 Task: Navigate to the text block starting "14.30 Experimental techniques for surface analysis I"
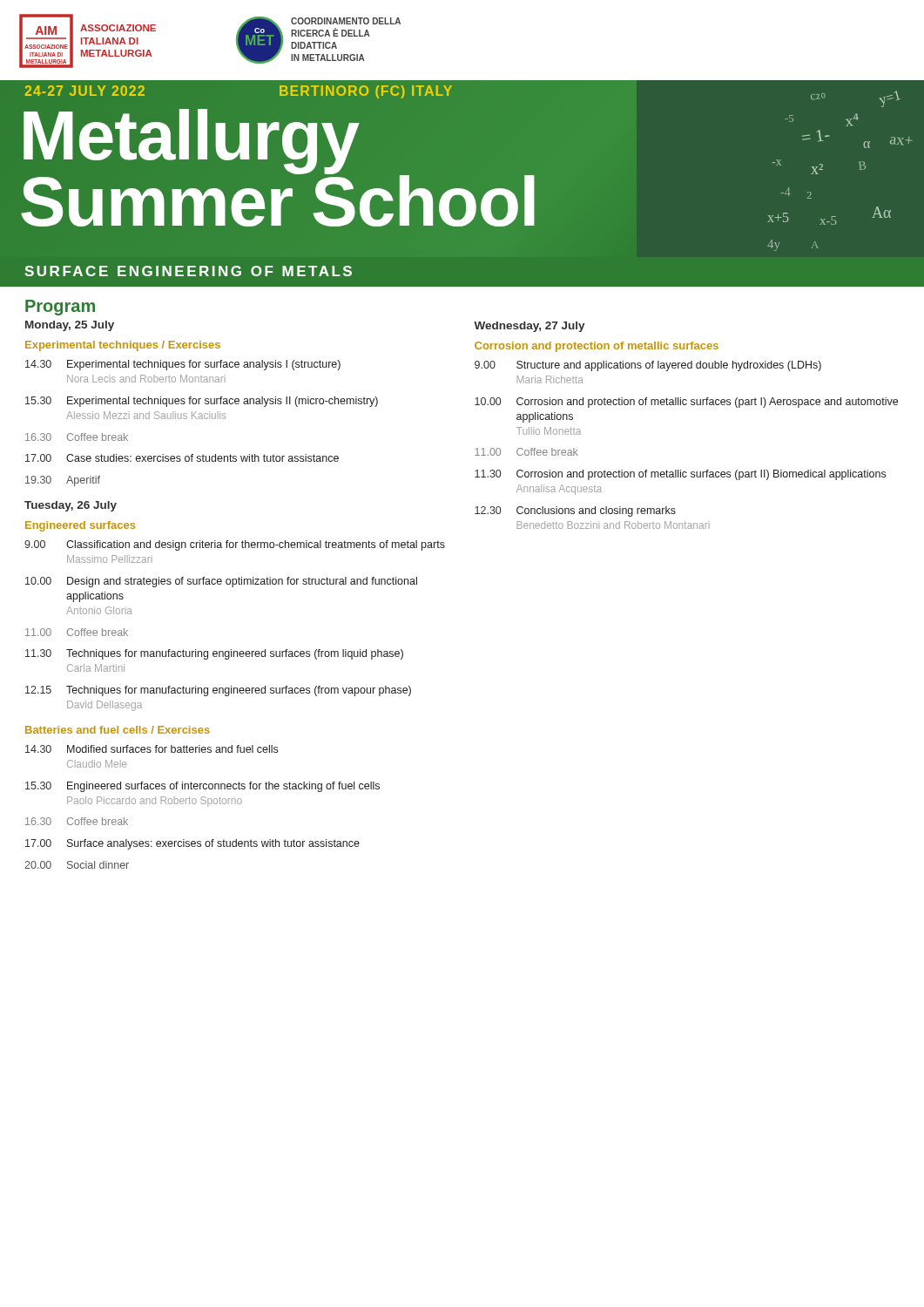coord(183,372)
